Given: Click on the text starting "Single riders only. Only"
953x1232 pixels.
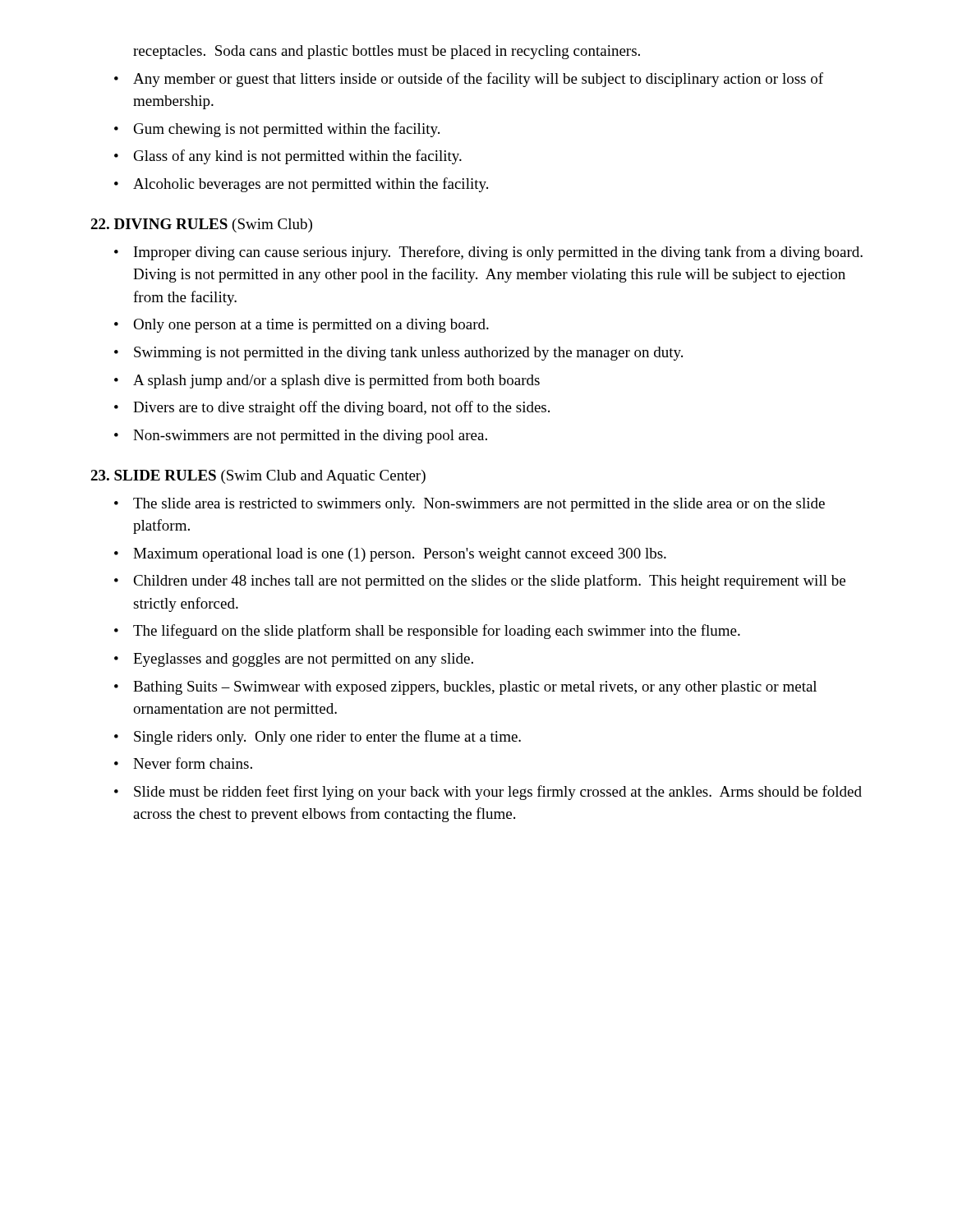Looking at the screenshot, I should coord(327,736).
